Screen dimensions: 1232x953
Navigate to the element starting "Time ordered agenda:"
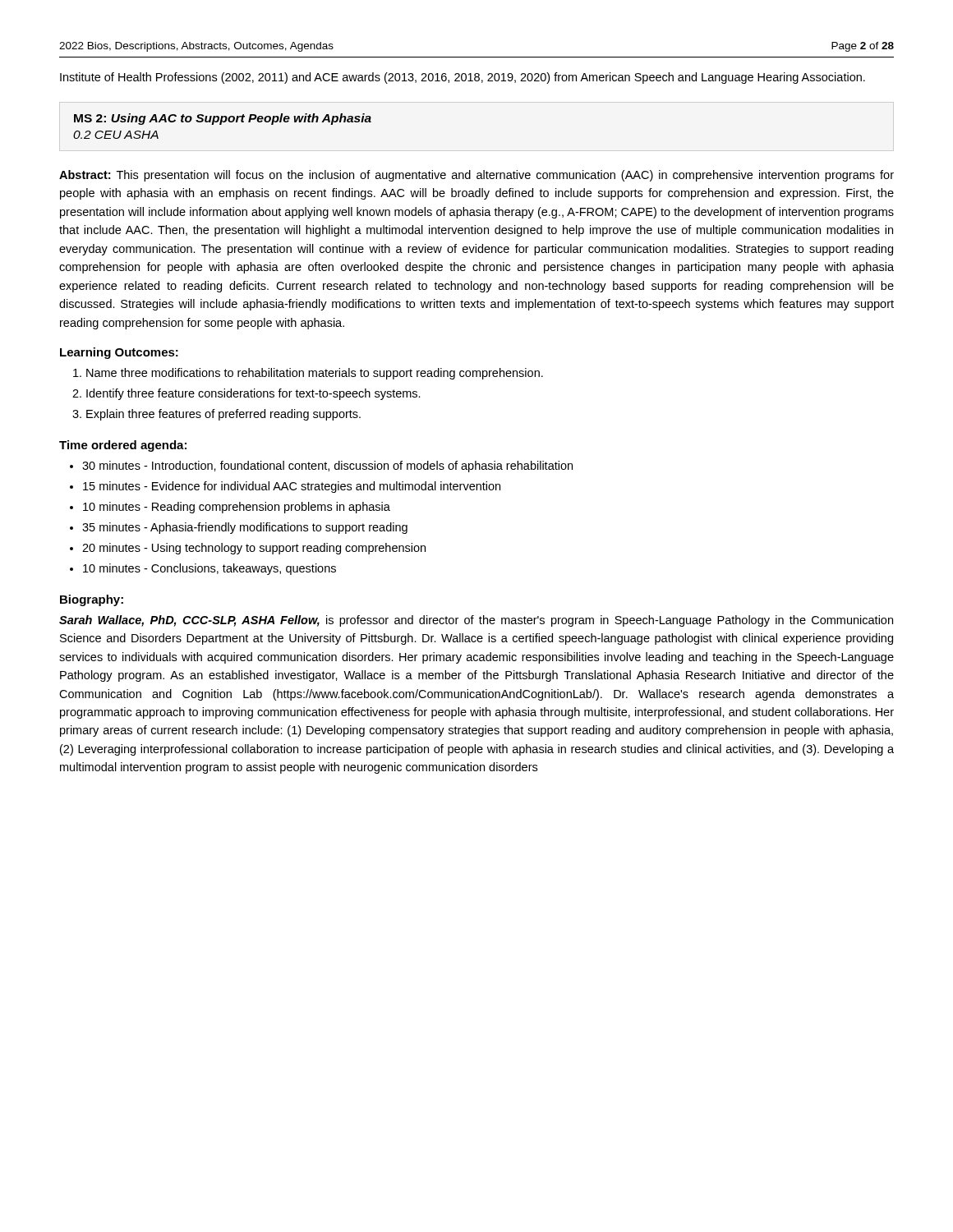click(123, 444)
